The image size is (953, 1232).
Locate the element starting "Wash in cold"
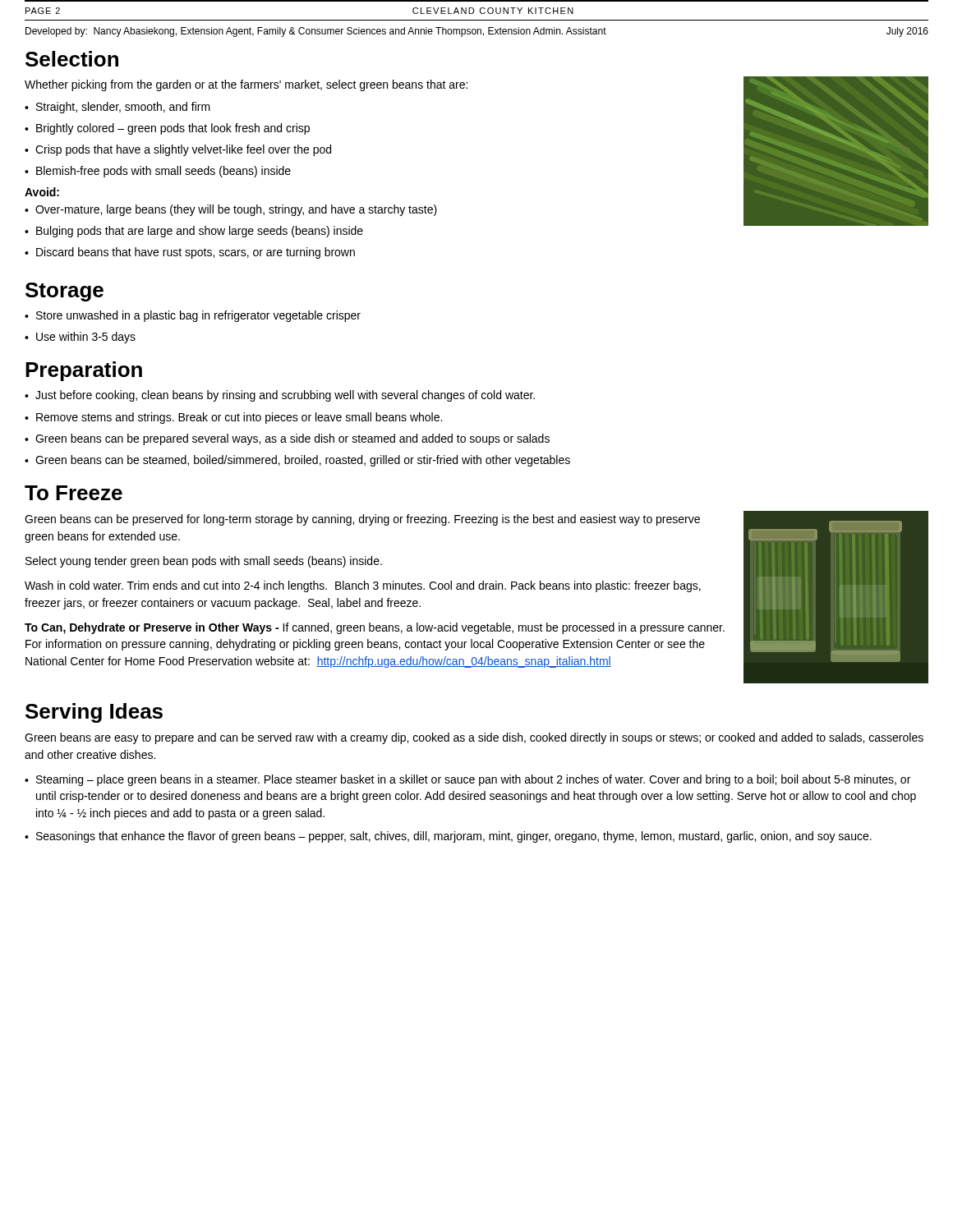point(363,594)
